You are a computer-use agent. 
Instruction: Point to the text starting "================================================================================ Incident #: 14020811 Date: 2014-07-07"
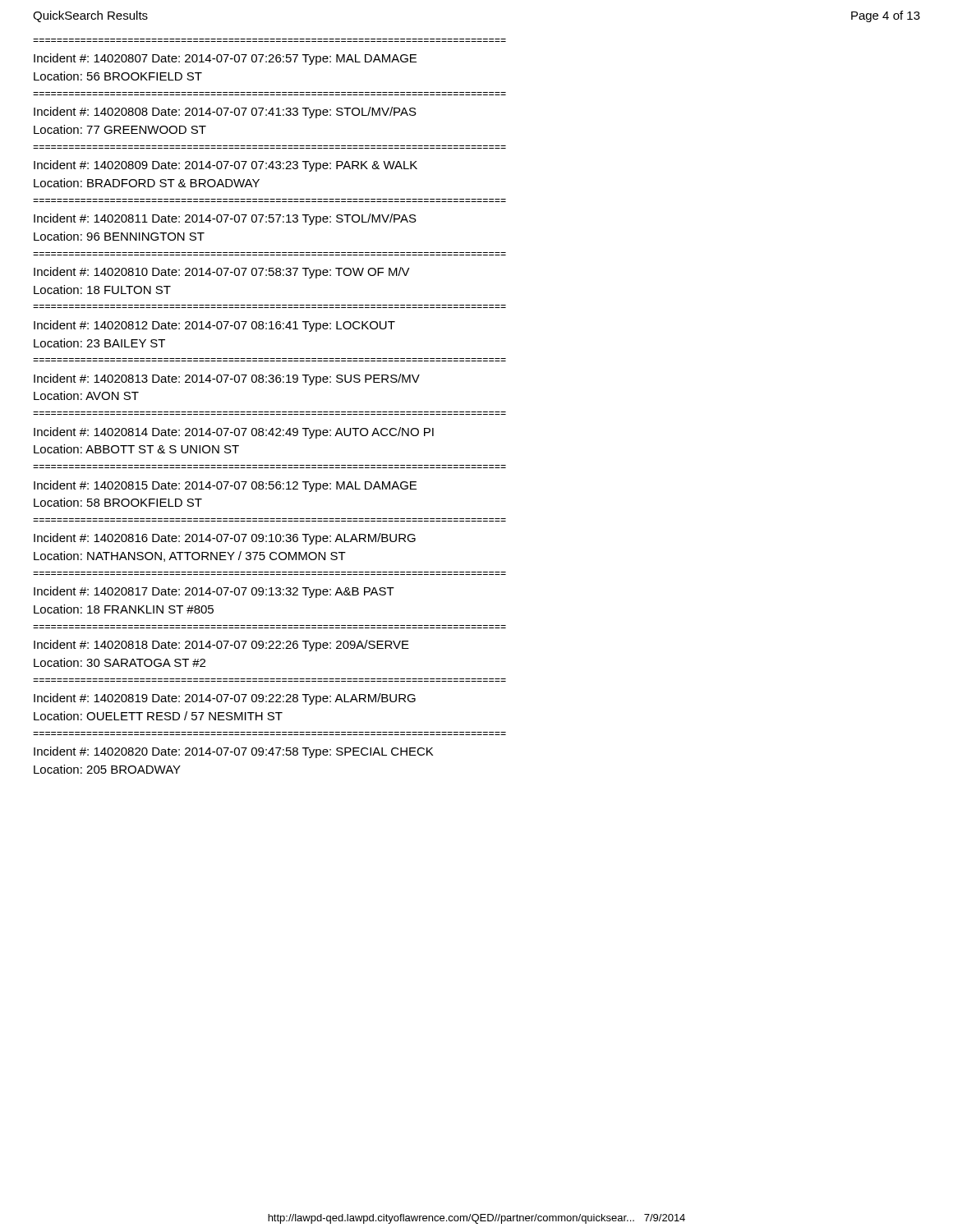pyautogui.click(x=225, y=219)
